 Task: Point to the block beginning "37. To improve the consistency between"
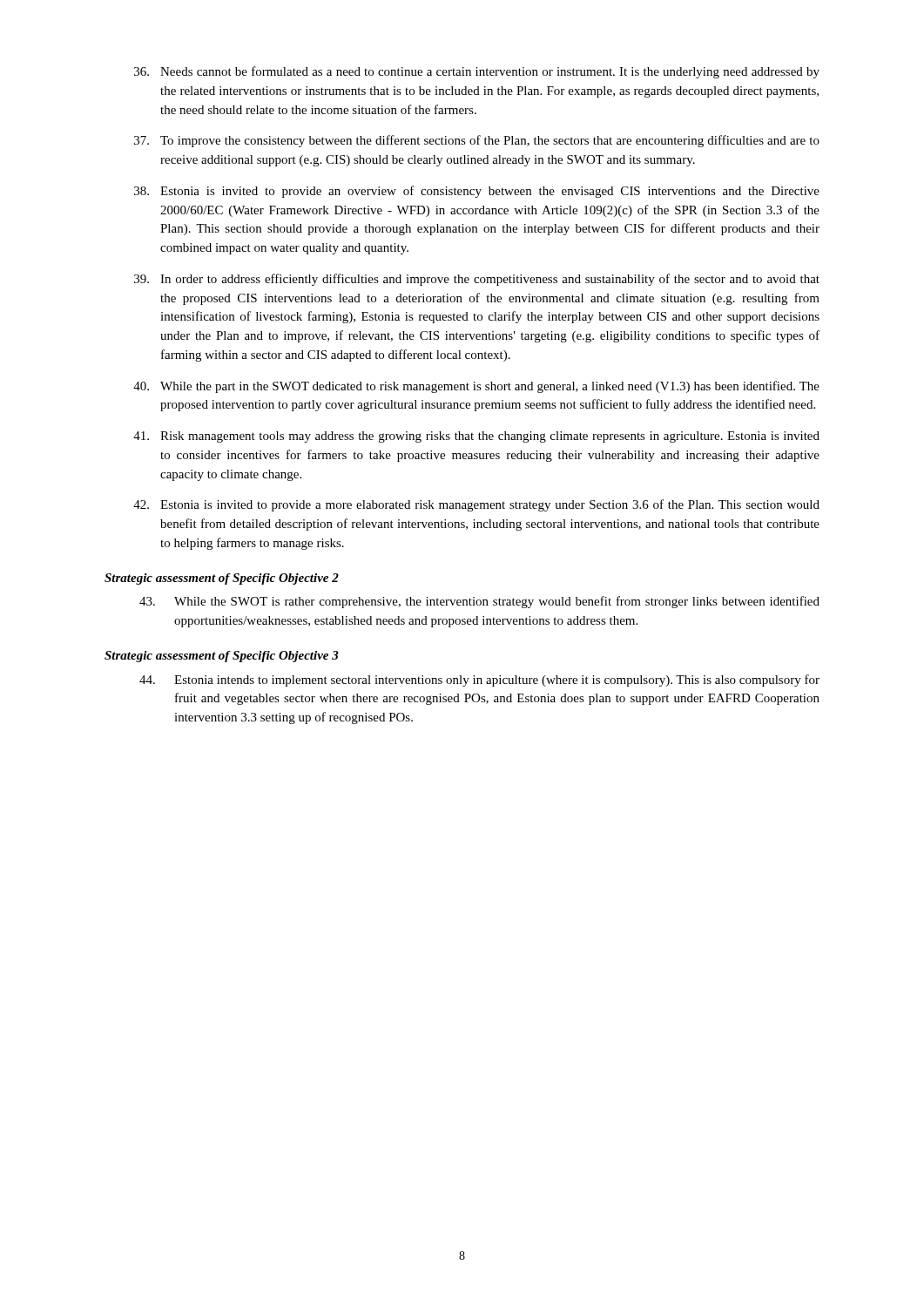click(x=462, y=151)
